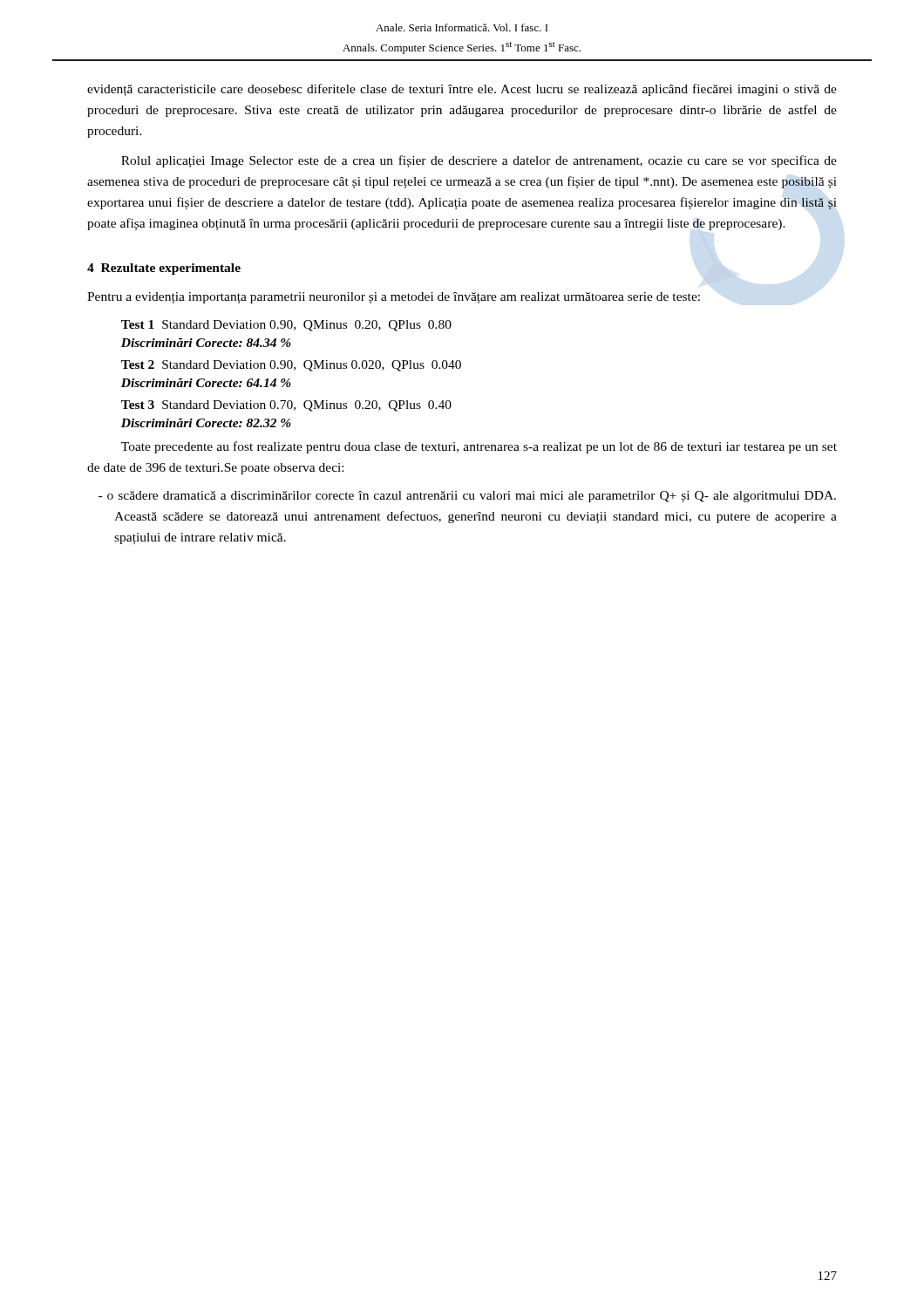The image size is (924, 1308).
Task: Click the passage that begins "evidență caracteristicile care deosebesc"
Action: tap(462, 109)
